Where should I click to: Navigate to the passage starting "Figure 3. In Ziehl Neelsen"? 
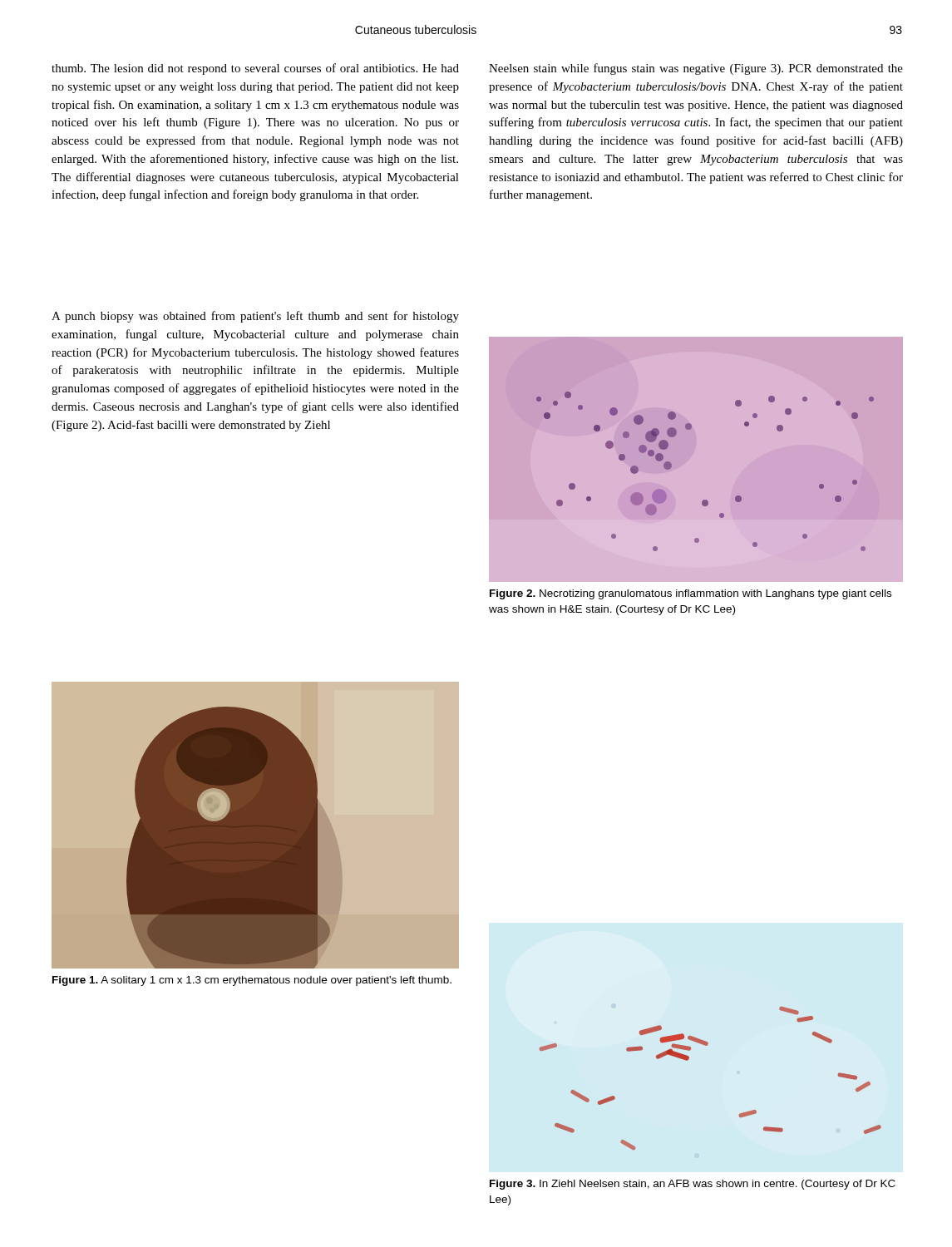(692, 1191)
